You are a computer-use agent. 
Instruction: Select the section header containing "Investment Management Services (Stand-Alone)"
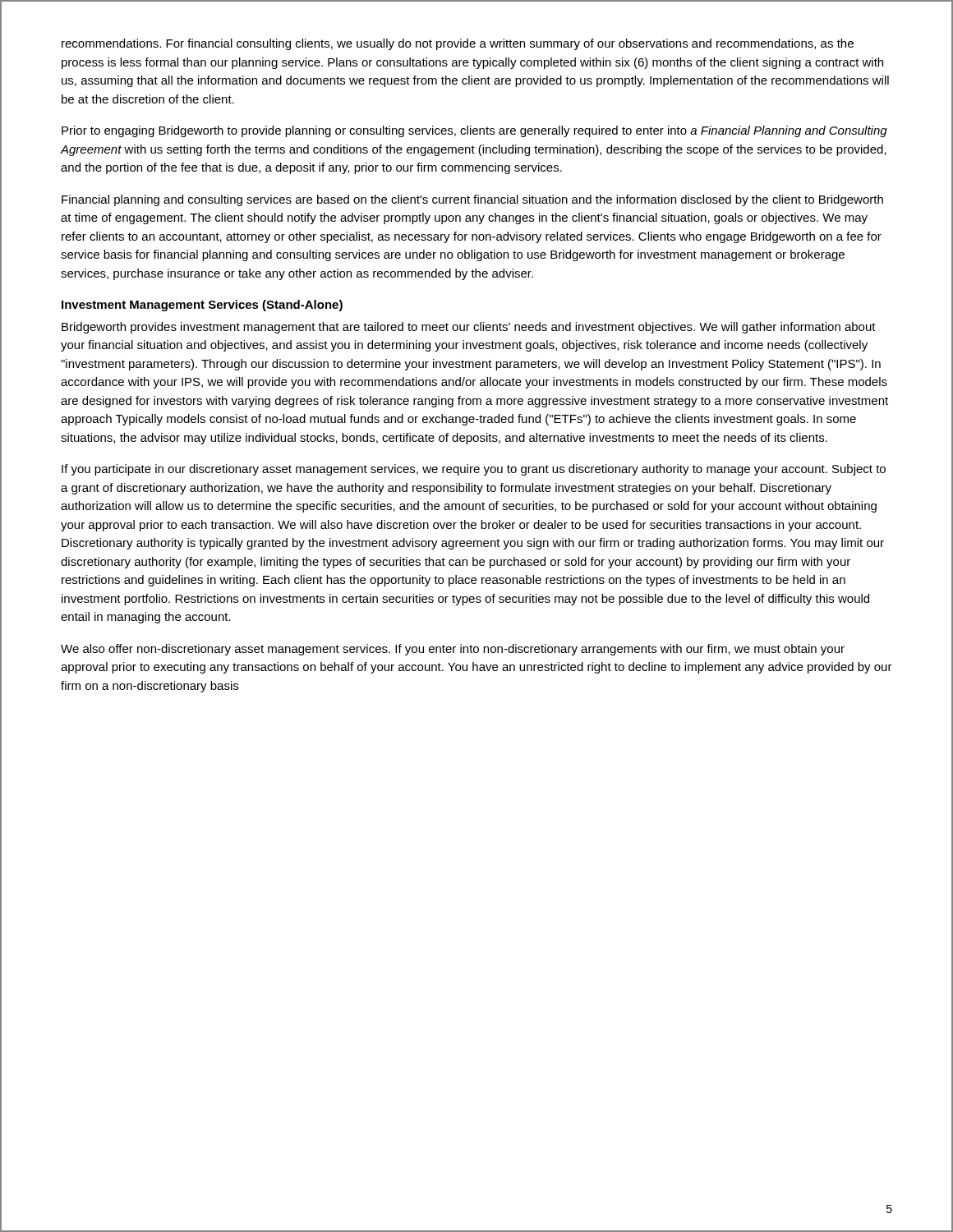click(x=202, y=304)
